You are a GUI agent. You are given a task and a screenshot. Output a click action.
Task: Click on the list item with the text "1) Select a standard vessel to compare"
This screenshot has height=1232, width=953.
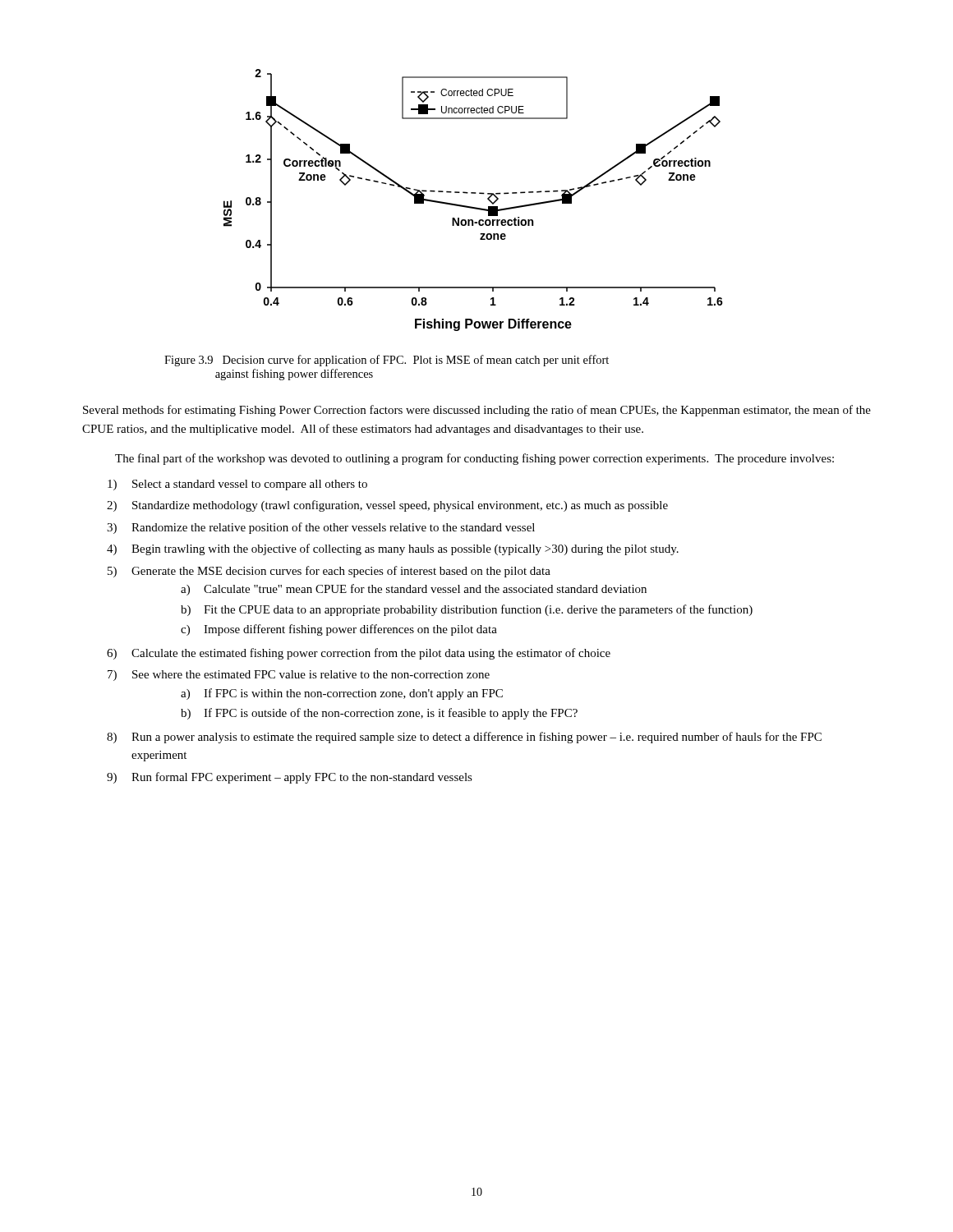237,485
